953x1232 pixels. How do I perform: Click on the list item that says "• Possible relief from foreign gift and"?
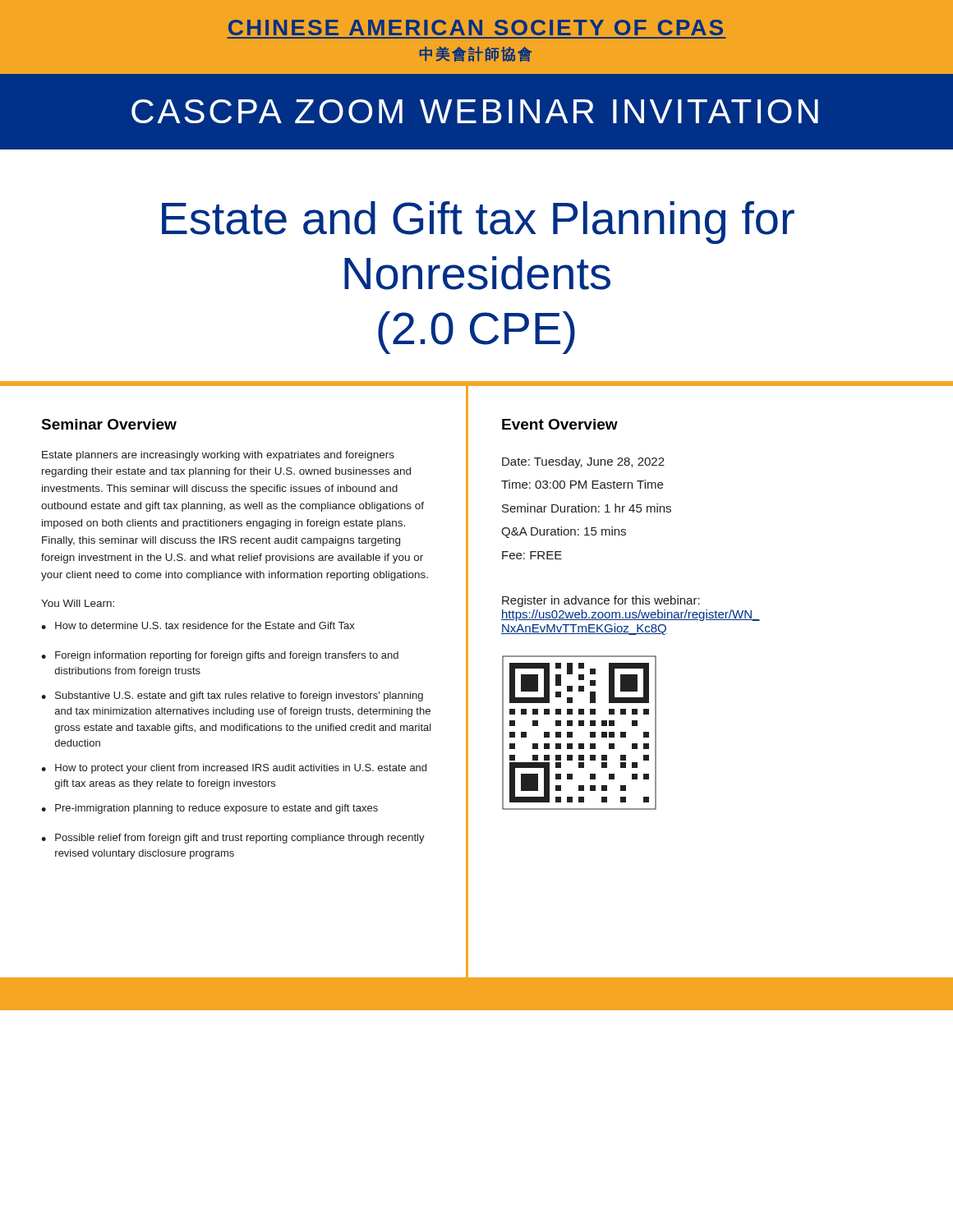click(x=237, y=846)
